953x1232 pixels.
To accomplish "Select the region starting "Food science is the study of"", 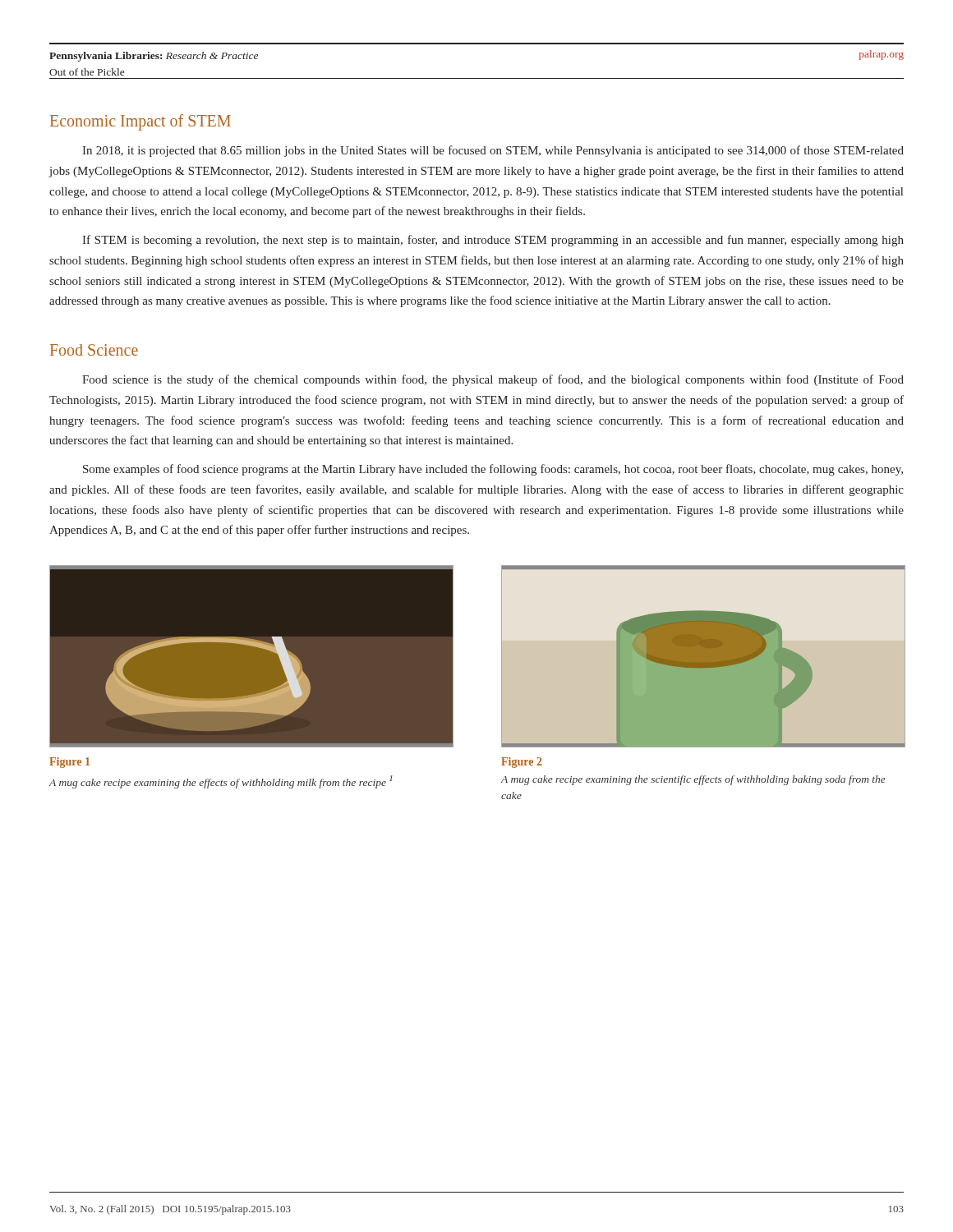I will tap(476, 455).
